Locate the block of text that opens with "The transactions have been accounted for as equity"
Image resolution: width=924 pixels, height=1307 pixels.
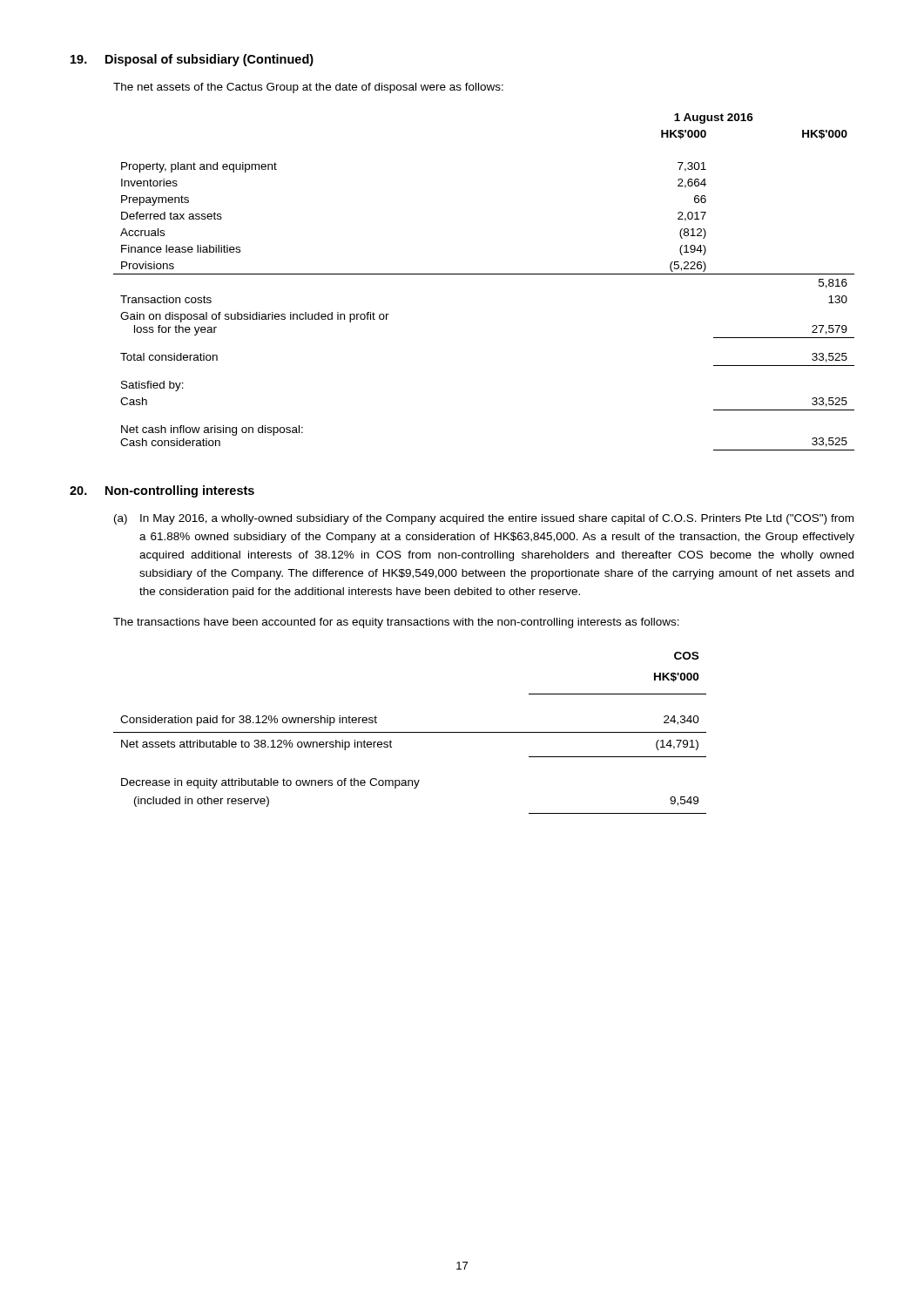tap(396, 621)
